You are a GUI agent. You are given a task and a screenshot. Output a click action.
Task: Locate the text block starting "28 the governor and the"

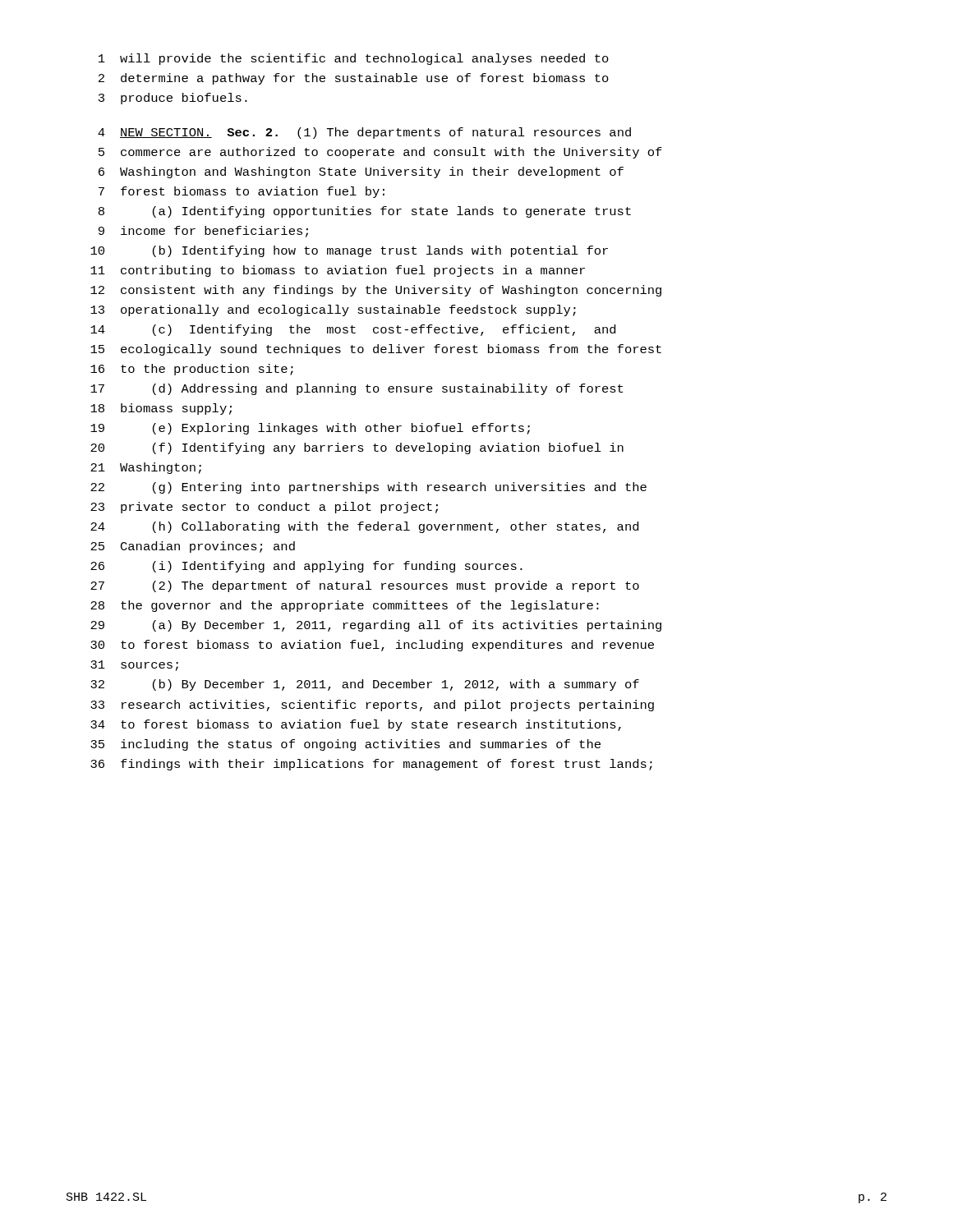[476, 607]
